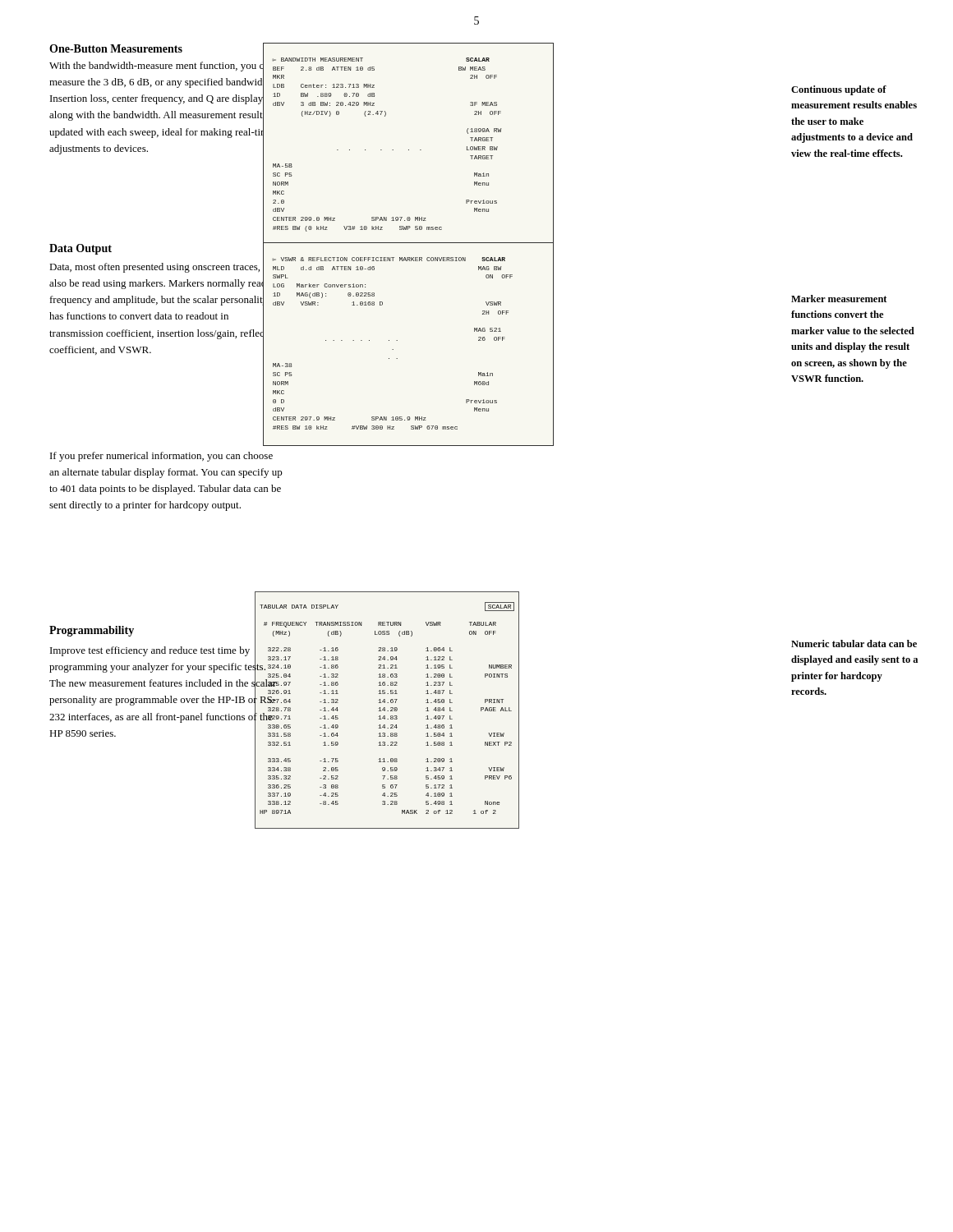This screenshot has height=1232, width=953.
Task: Click the passage that begins "Improve test efficiency and reduce test time"
Action: point(163,691)
